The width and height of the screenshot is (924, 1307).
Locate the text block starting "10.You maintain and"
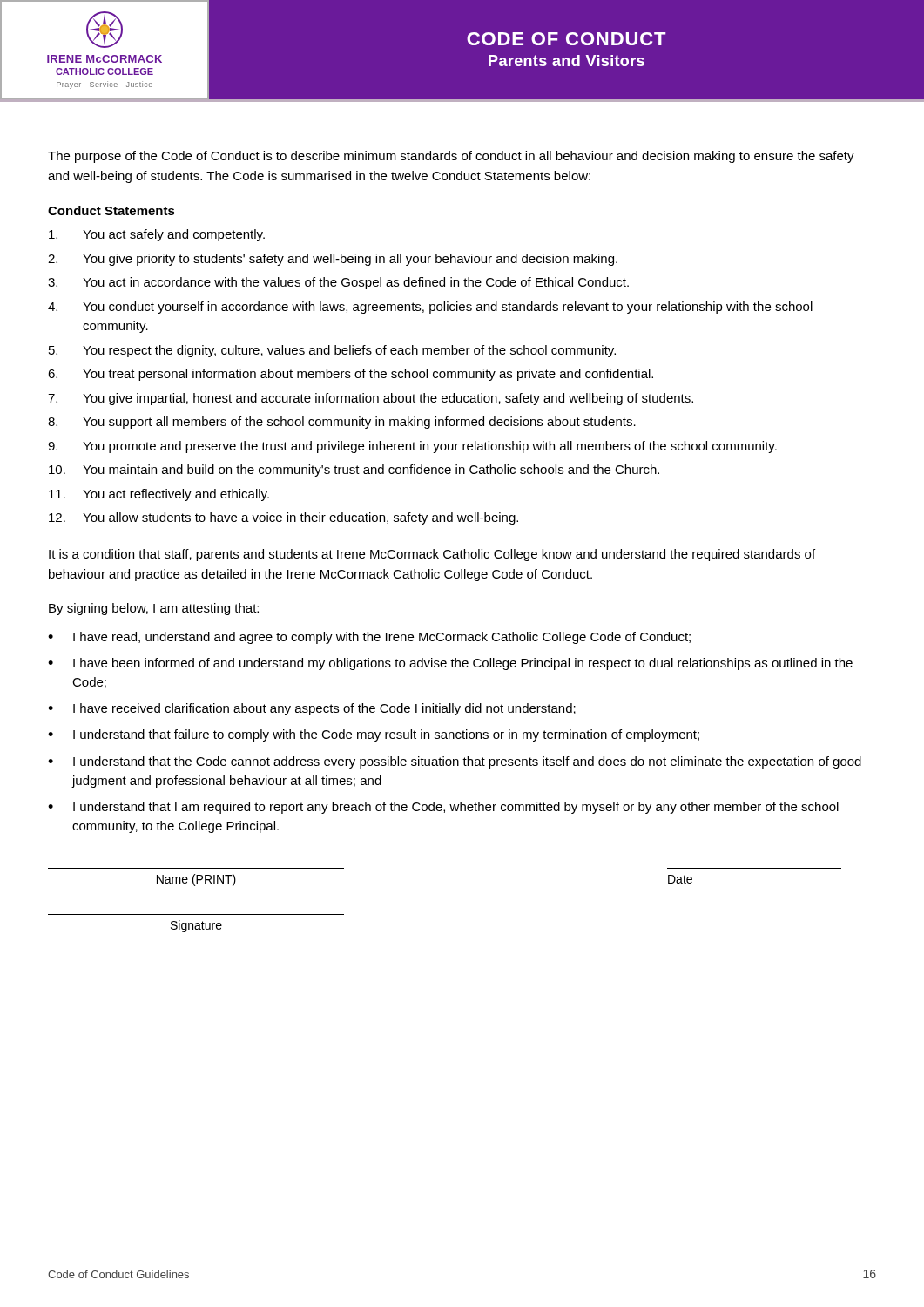point(354,470)
